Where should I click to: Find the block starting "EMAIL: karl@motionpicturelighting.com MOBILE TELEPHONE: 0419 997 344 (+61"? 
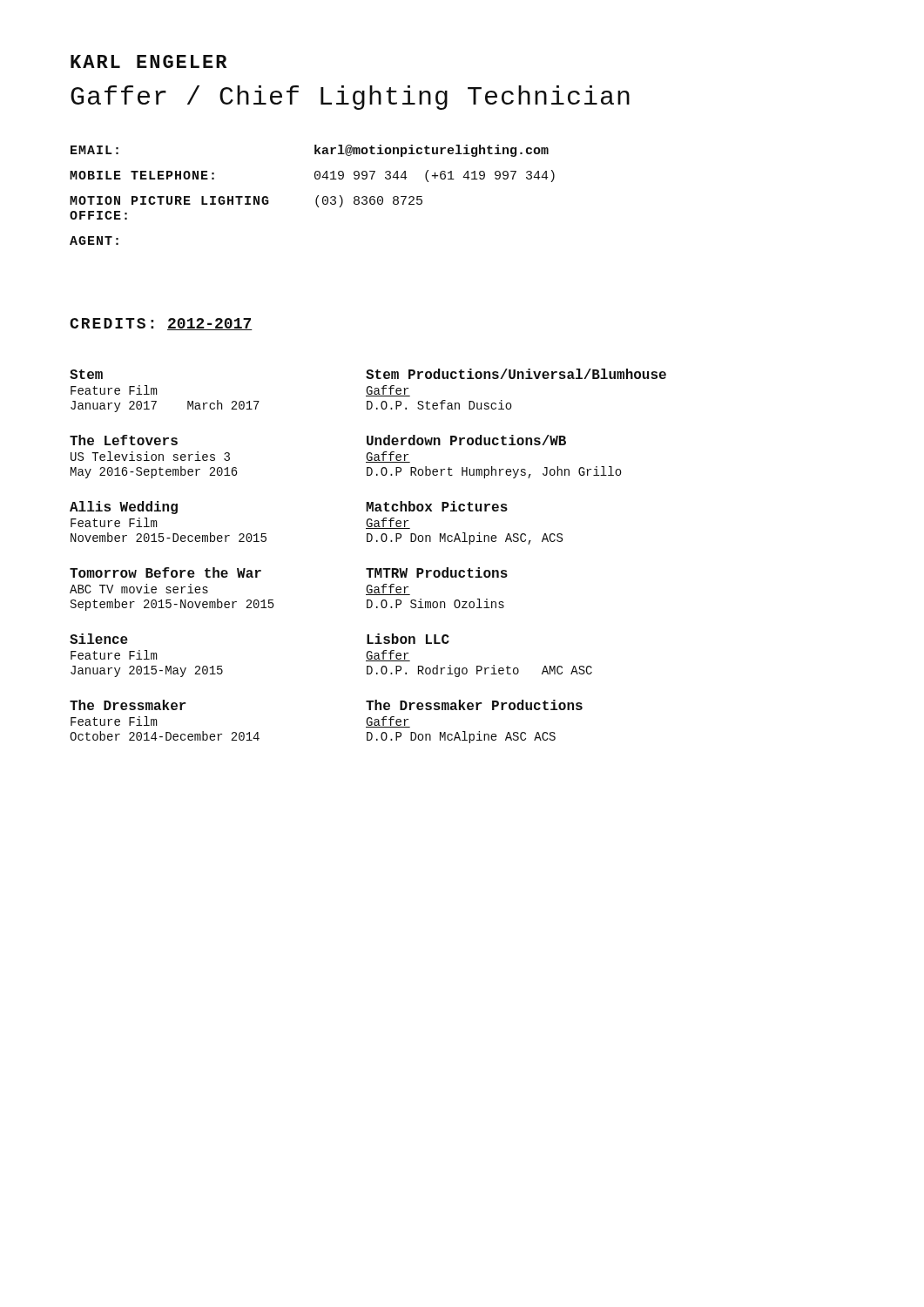(x=91, y=151)
